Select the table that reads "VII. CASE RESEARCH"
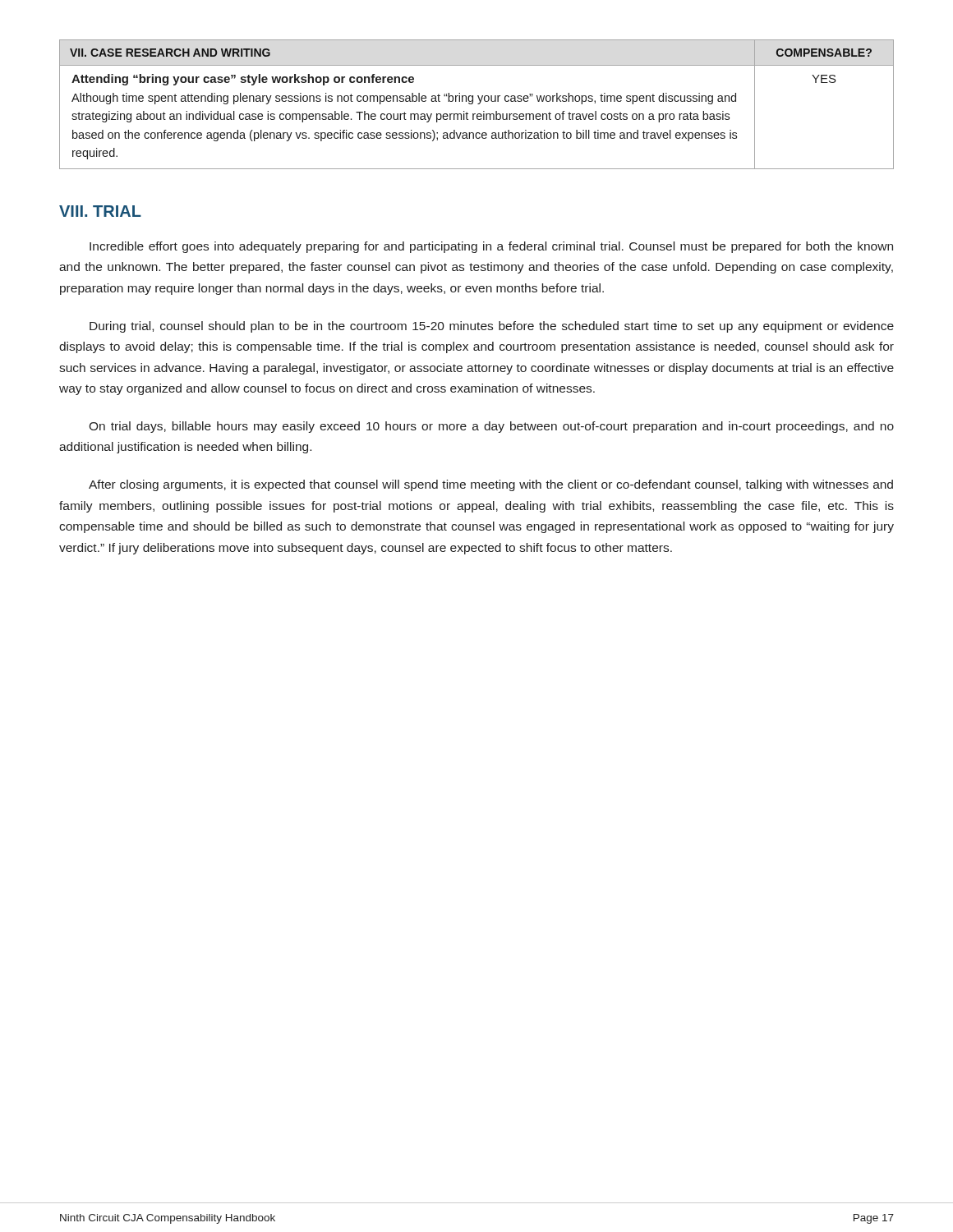The height and width of the screenshot is (1232, 953). click(476, 104)
